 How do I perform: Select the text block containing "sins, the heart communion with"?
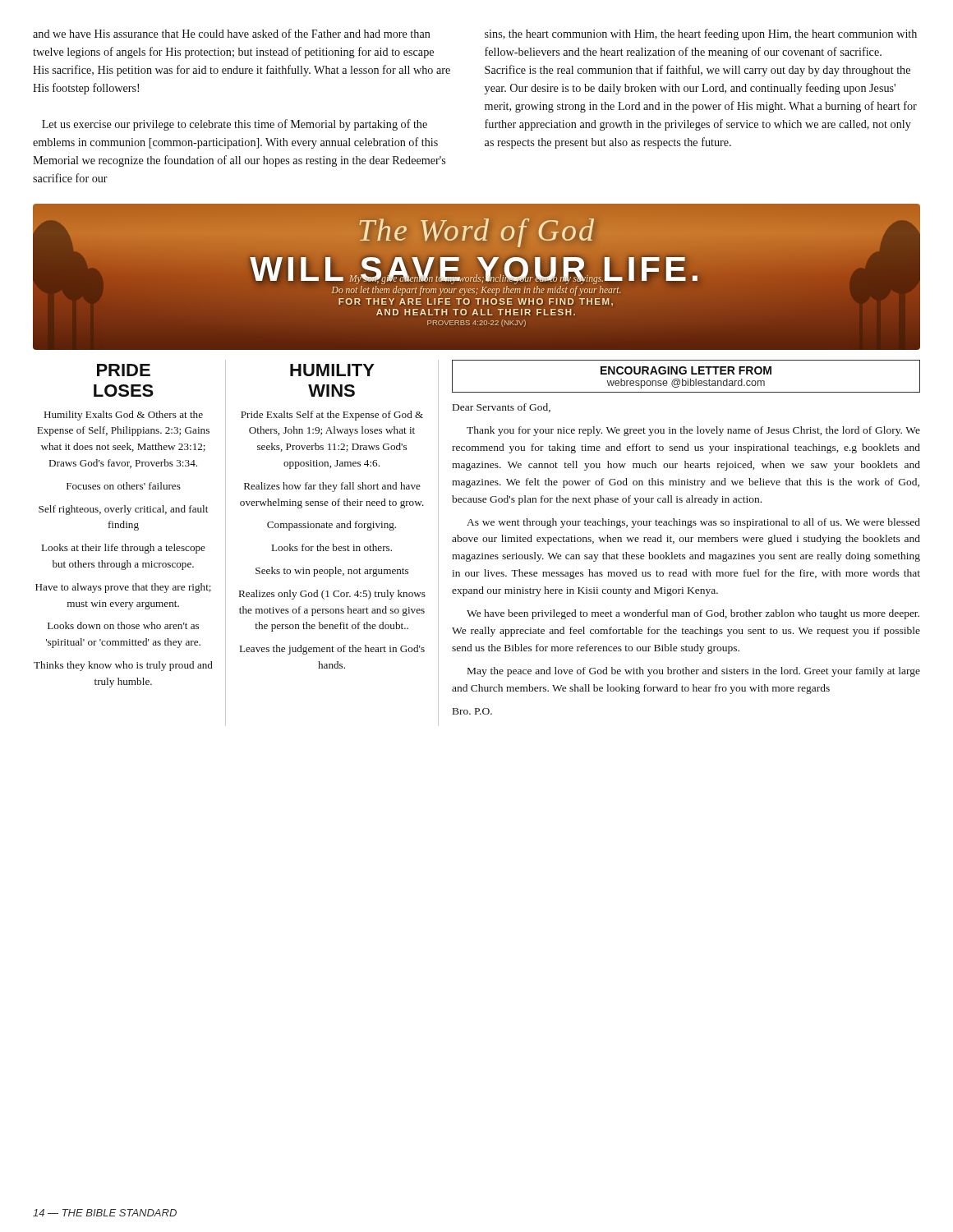[701, 88]
